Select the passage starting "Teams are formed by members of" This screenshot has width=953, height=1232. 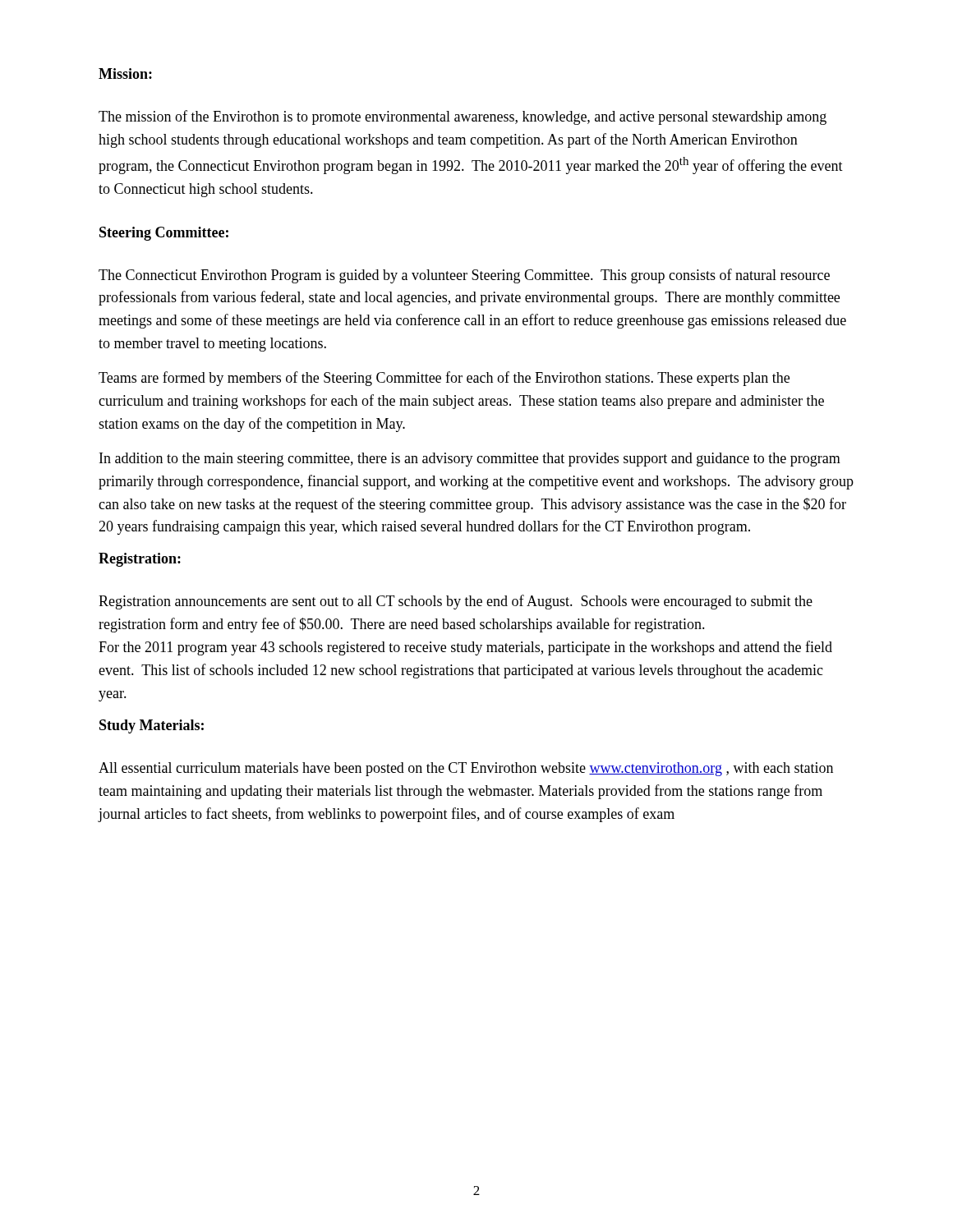click(476, 402)
